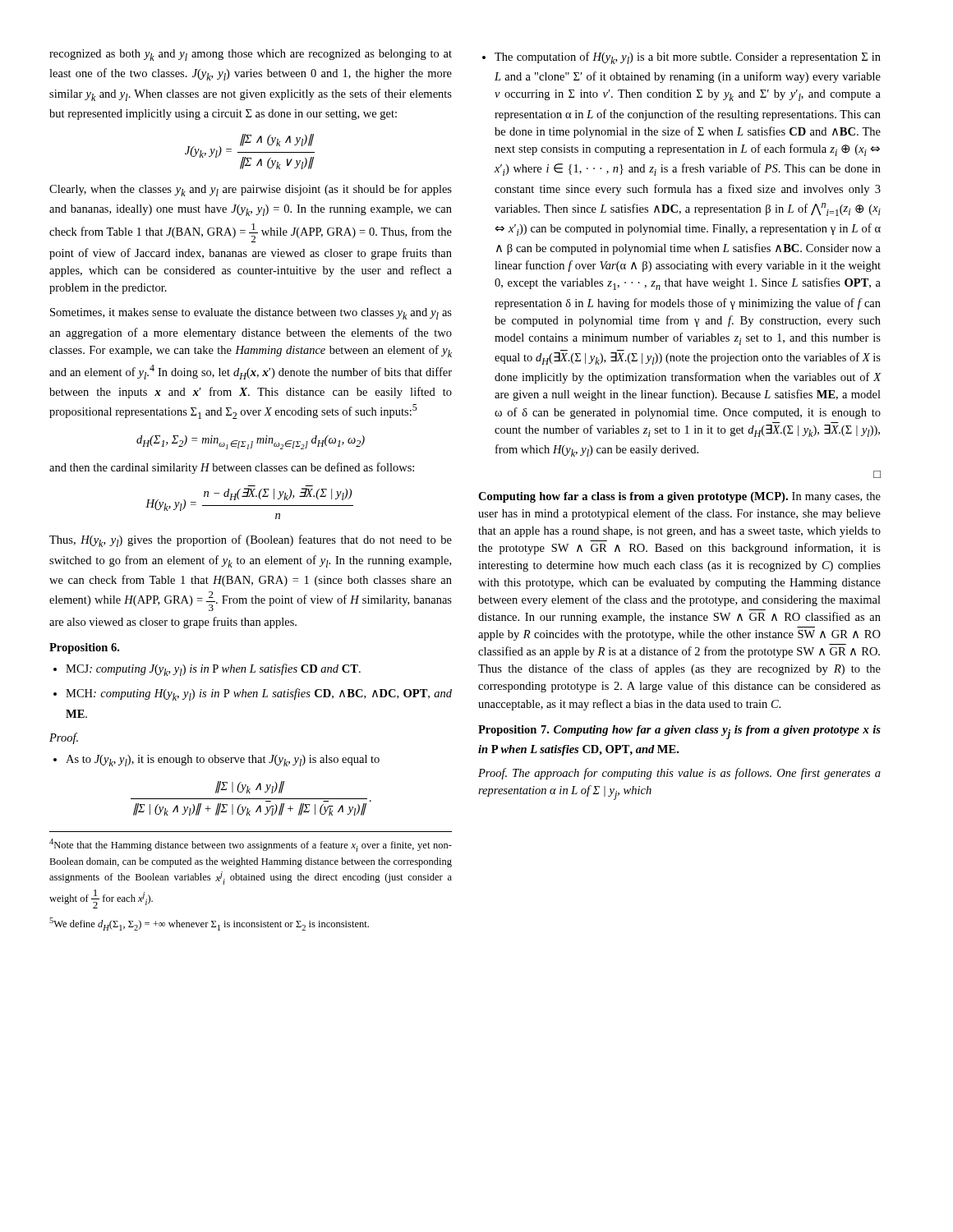Select the section header that says "Proposition 7. Computing"
Screen dimensions: 1232x953
click(679, 739)
